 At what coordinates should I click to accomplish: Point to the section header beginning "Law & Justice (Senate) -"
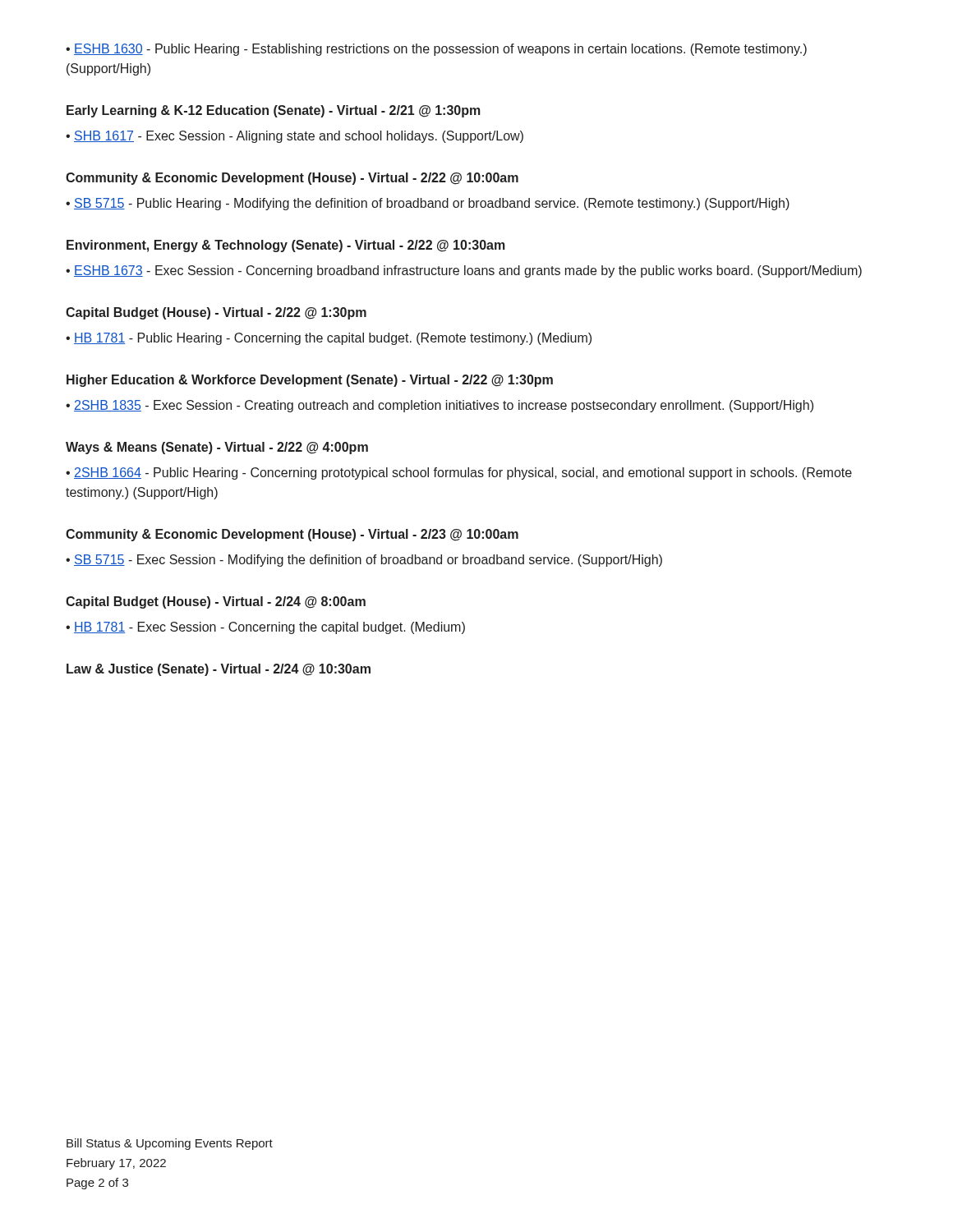[x=219, y=669]
